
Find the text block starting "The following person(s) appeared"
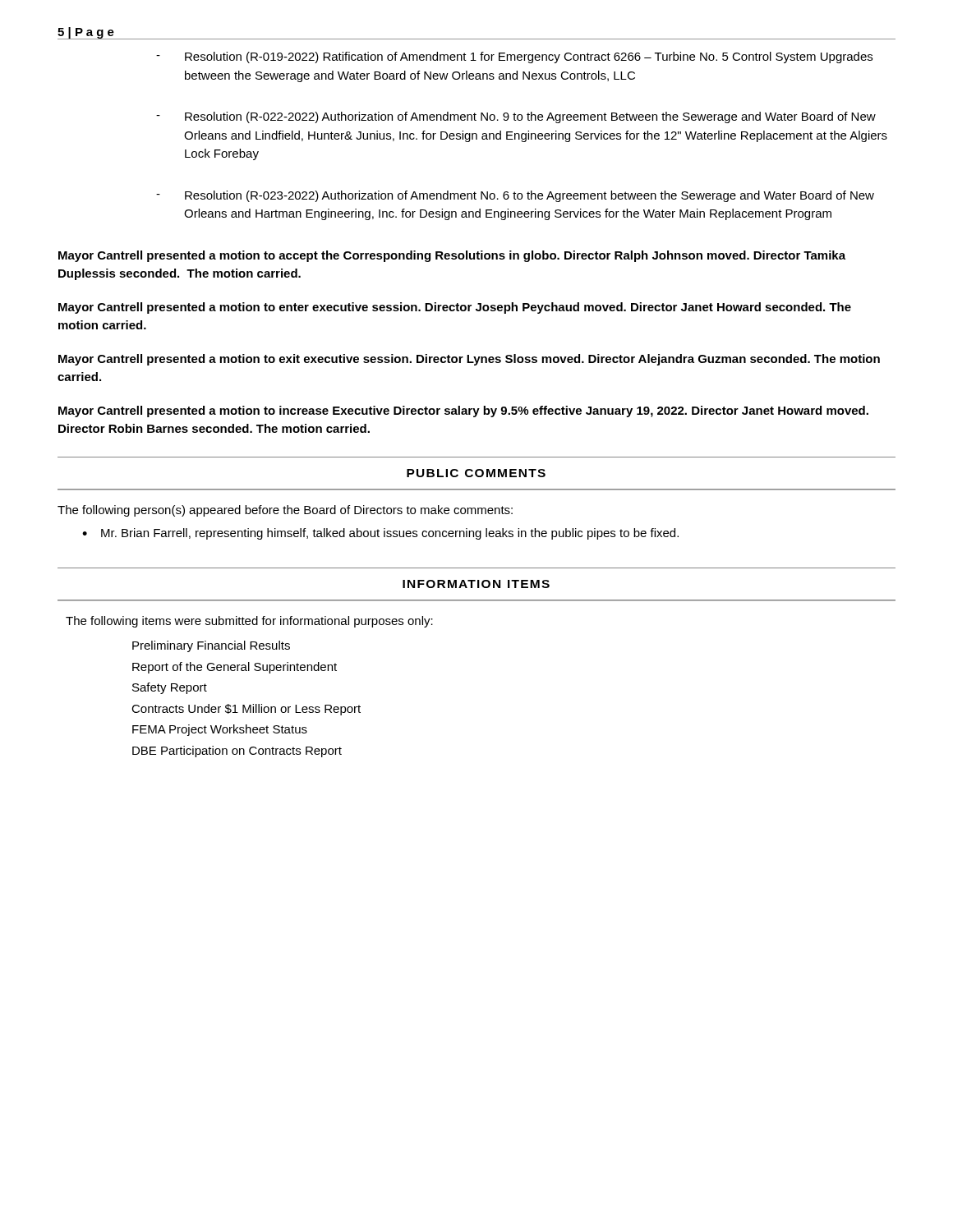tap(286, 509)
